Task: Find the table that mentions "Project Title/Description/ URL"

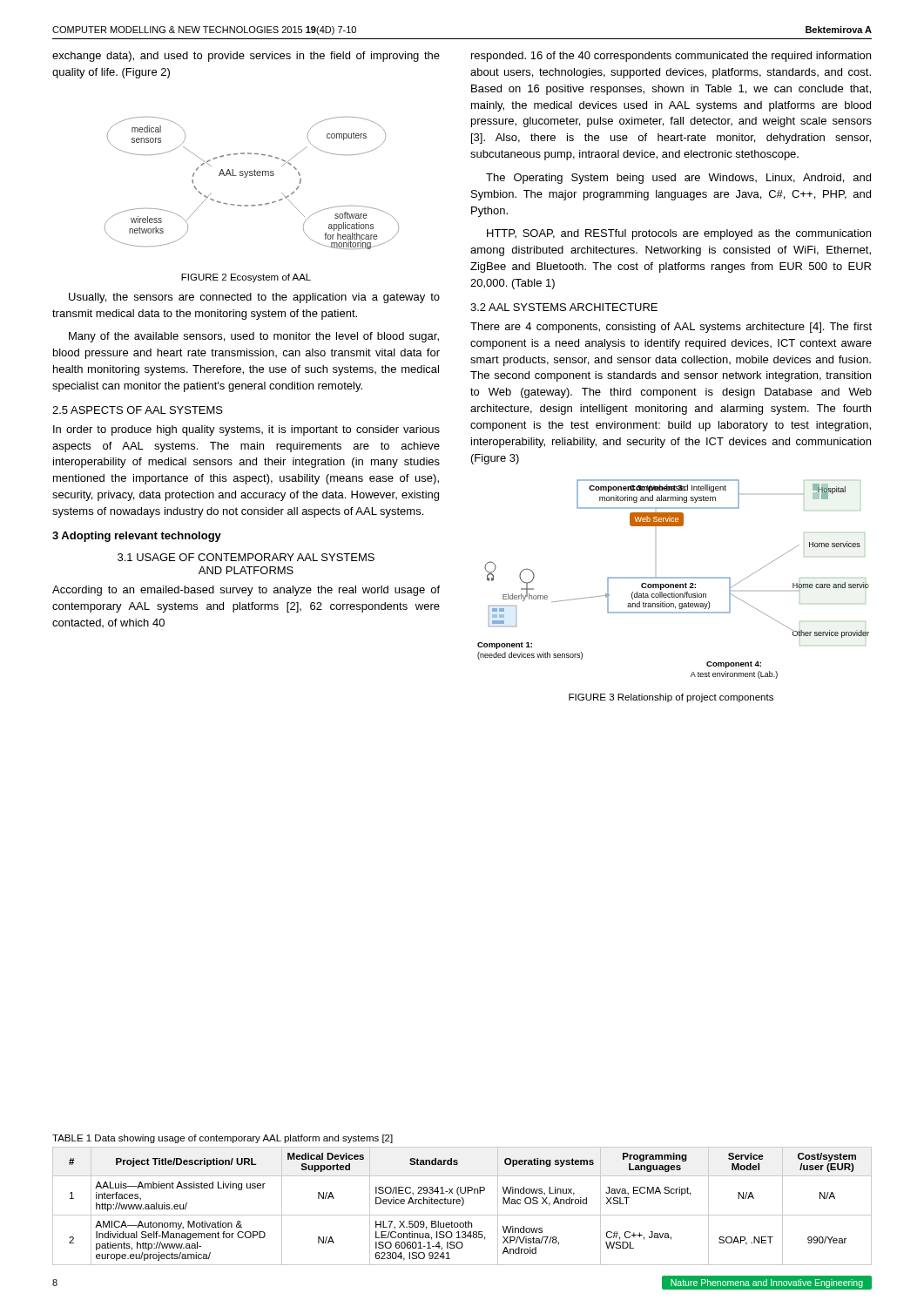Action: point(462,1206)
